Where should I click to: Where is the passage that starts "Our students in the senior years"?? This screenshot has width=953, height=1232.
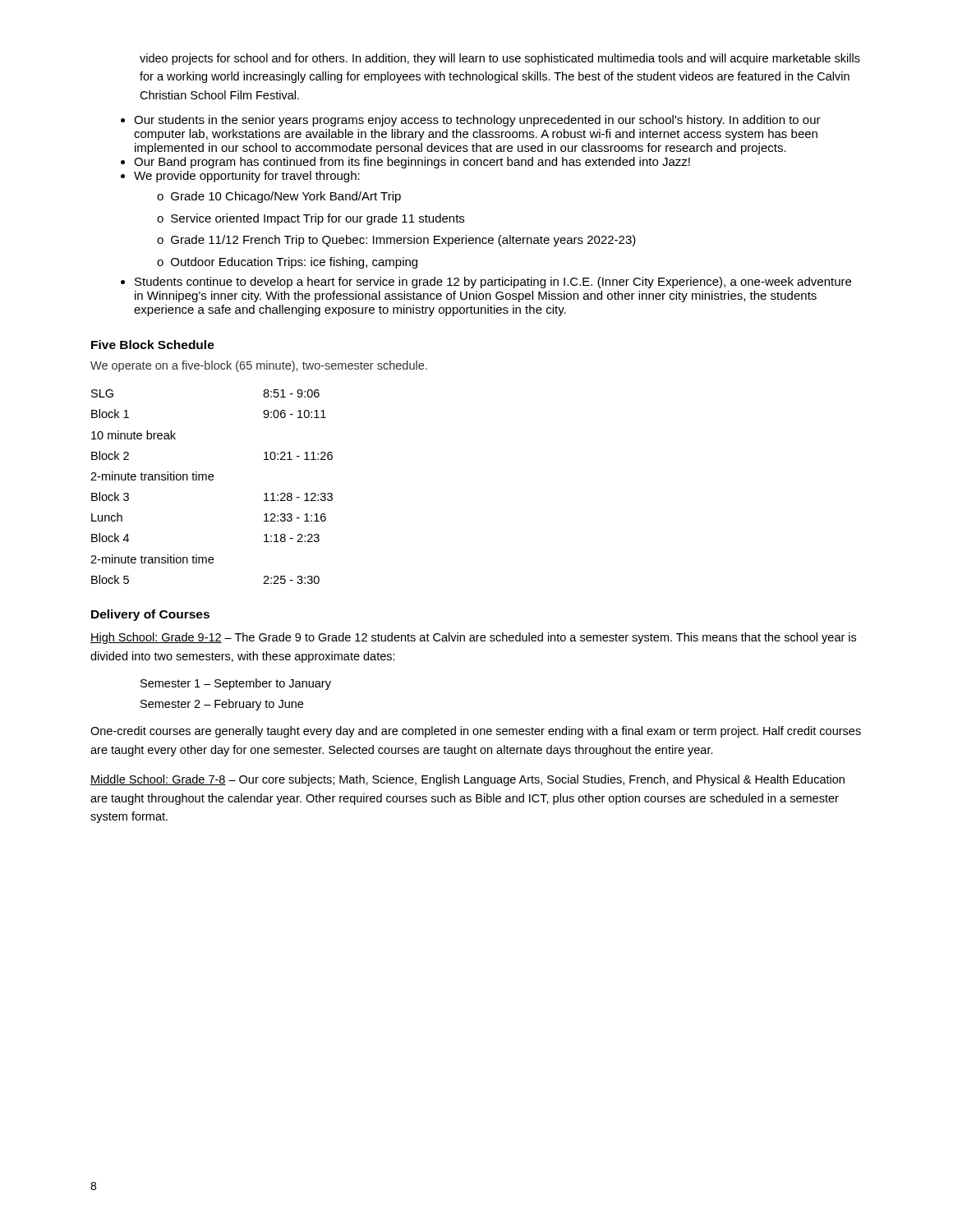tap(498, 134)
